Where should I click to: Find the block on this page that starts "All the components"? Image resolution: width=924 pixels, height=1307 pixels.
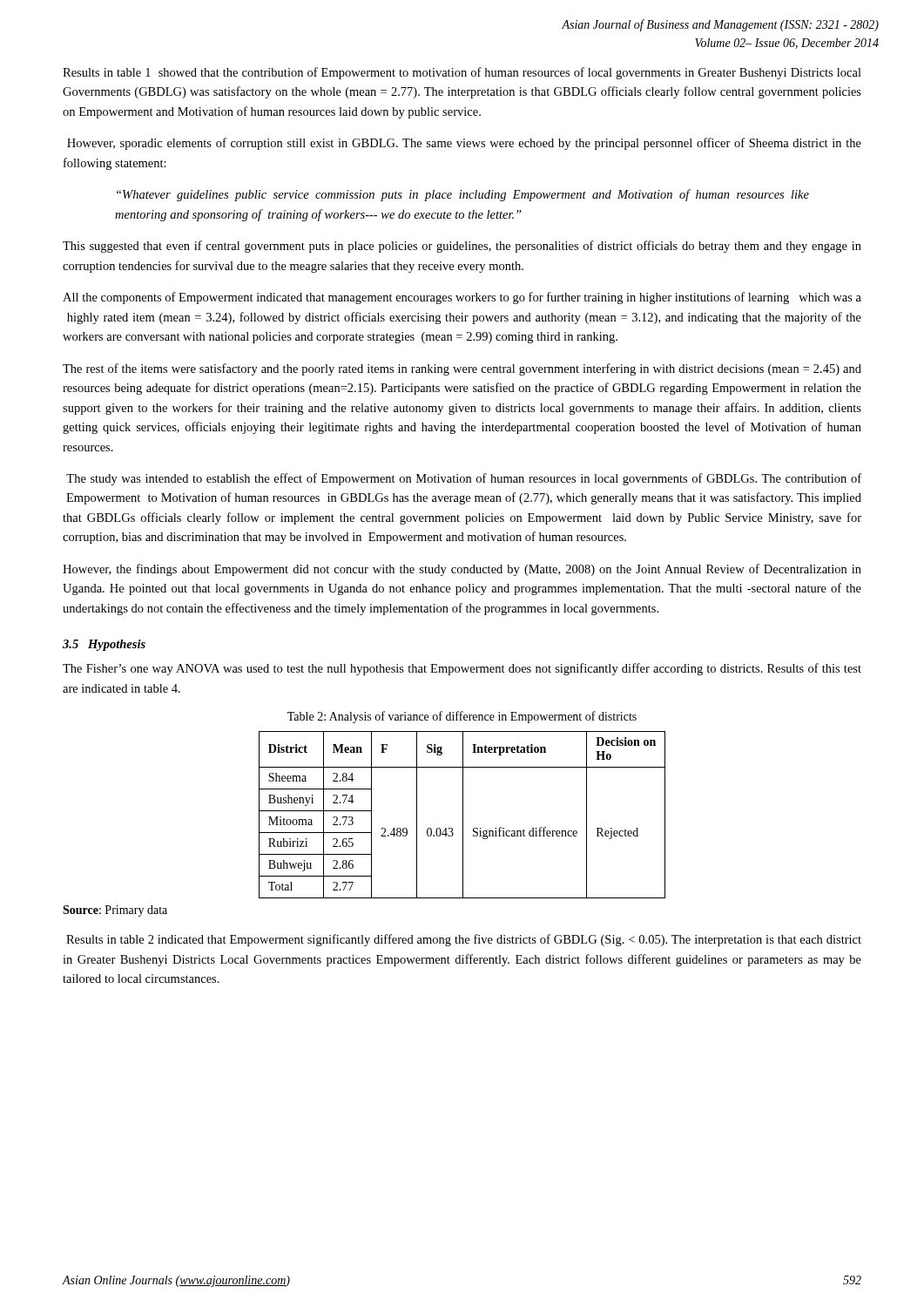(462, 317)
